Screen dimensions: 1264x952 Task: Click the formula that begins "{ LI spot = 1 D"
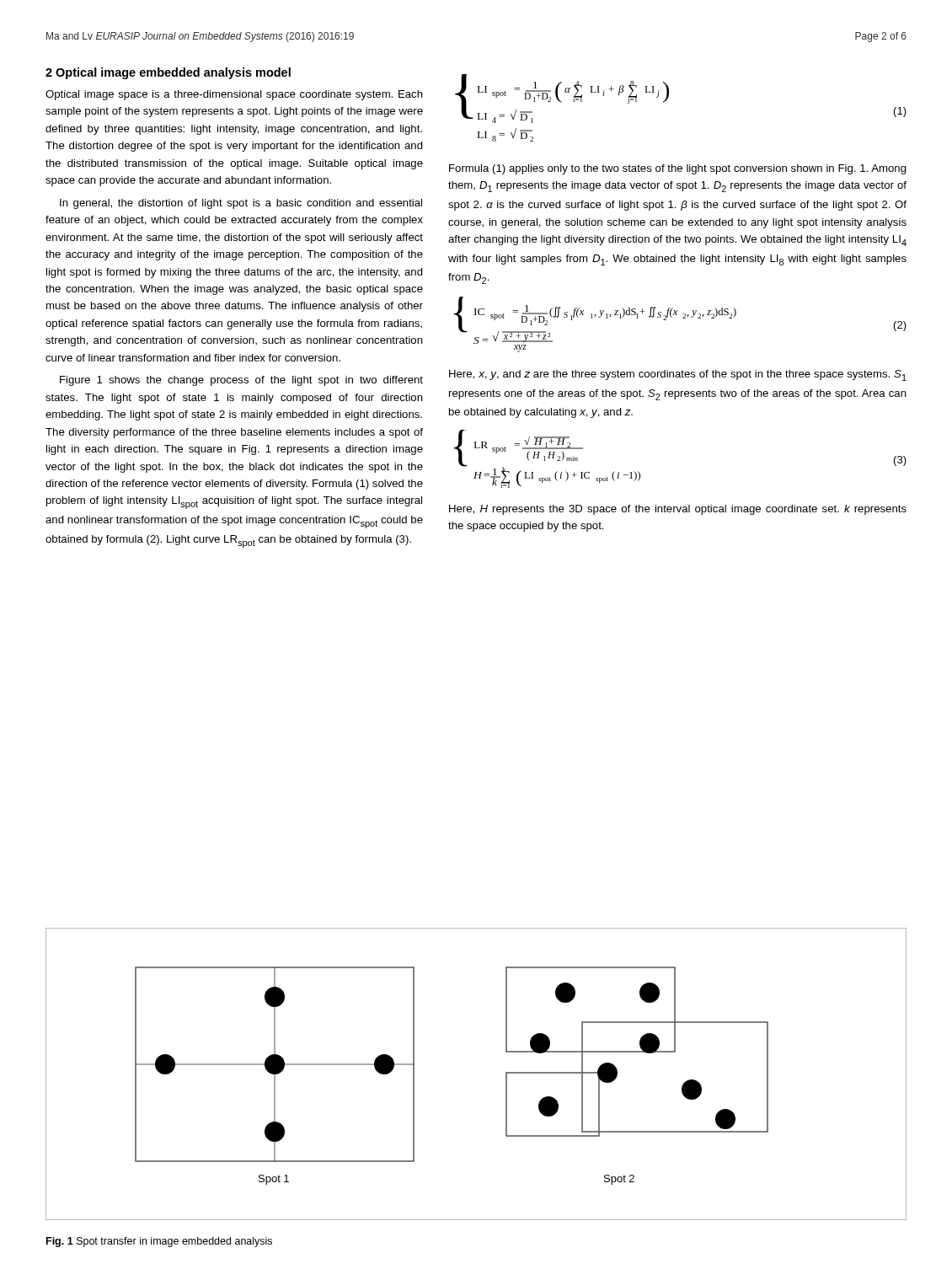[x=677, y=111]
